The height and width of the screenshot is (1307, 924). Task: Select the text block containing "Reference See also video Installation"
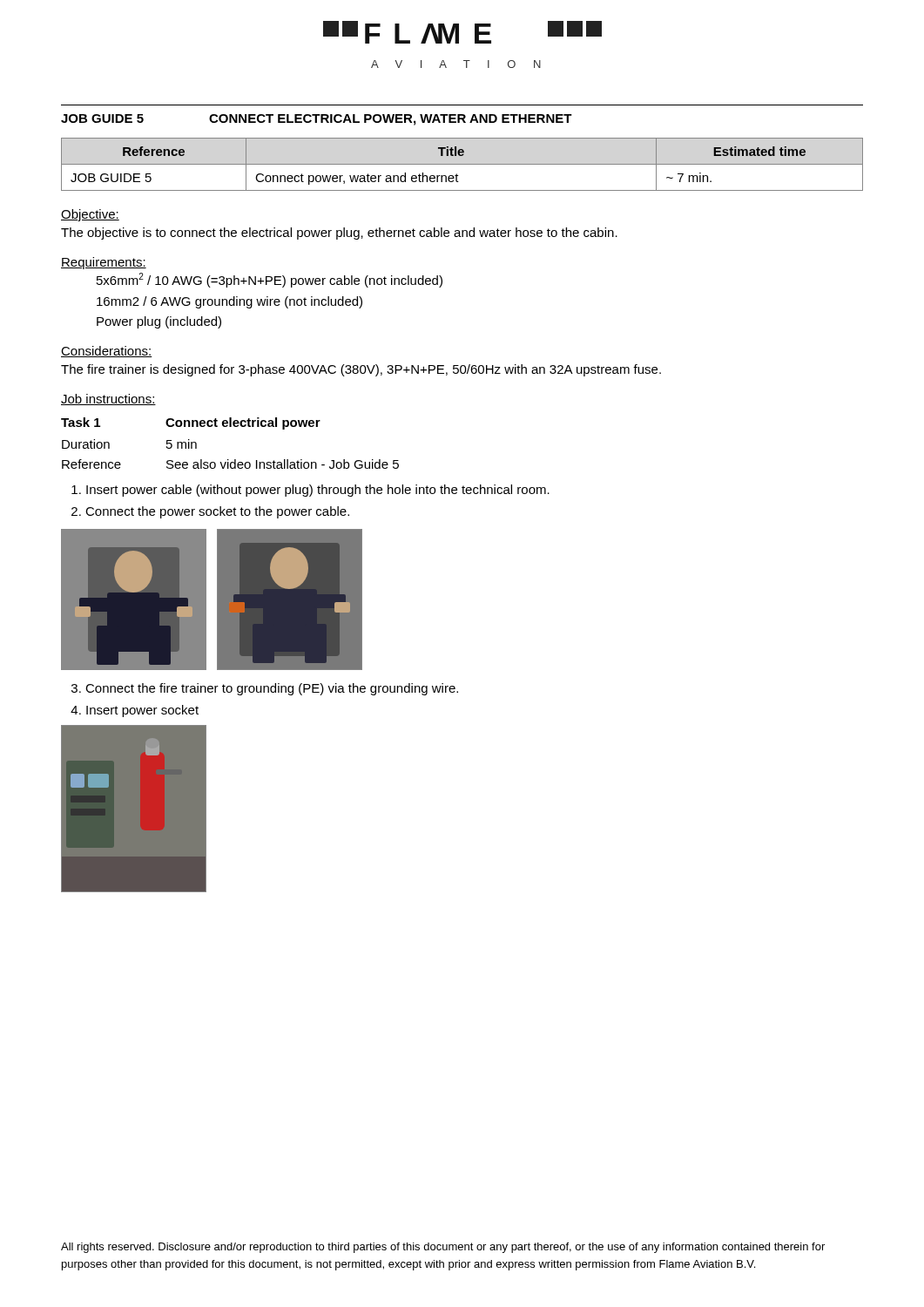(230, 464)
